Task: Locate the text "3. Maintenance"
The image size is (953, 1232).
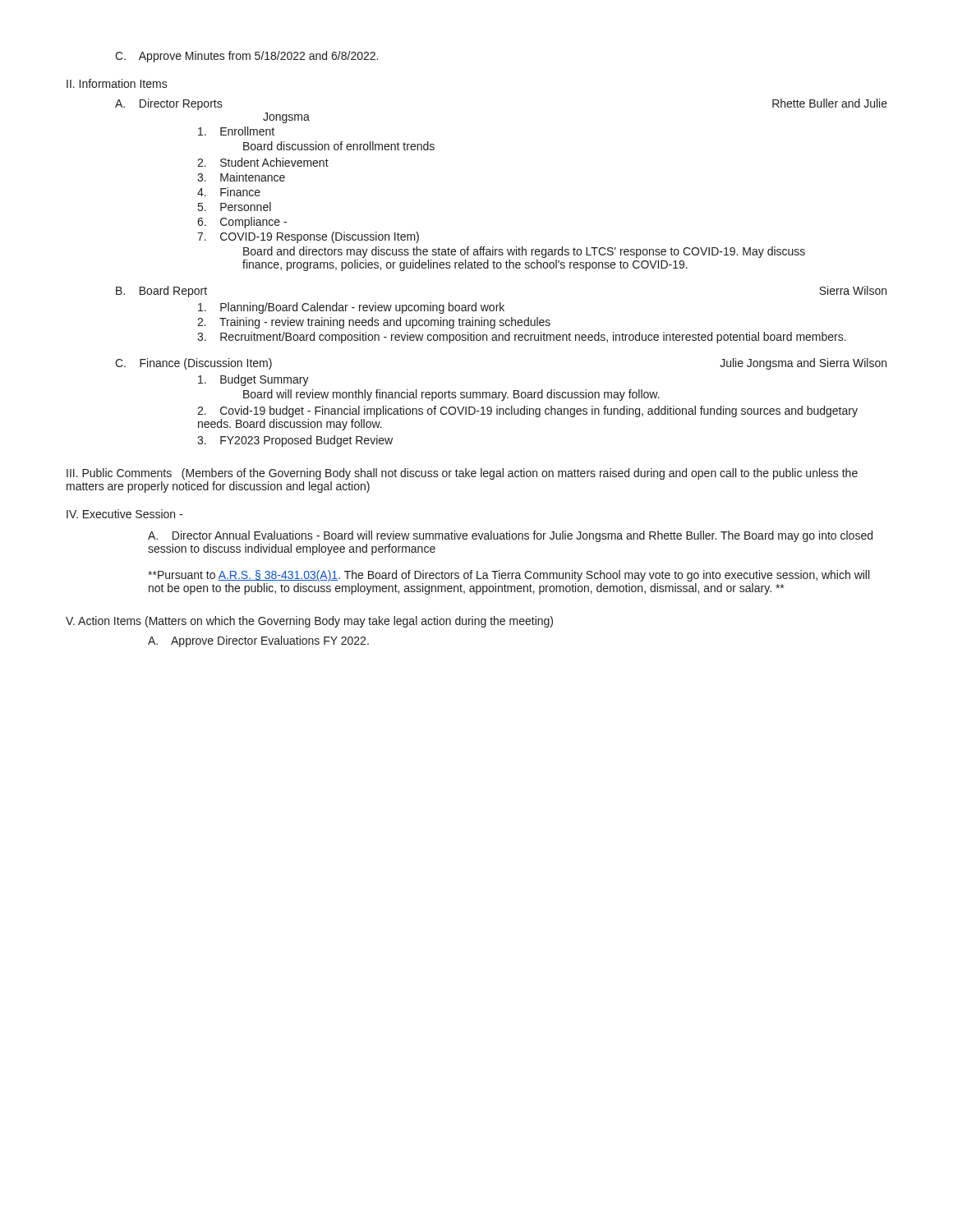Action: point(241,177)
